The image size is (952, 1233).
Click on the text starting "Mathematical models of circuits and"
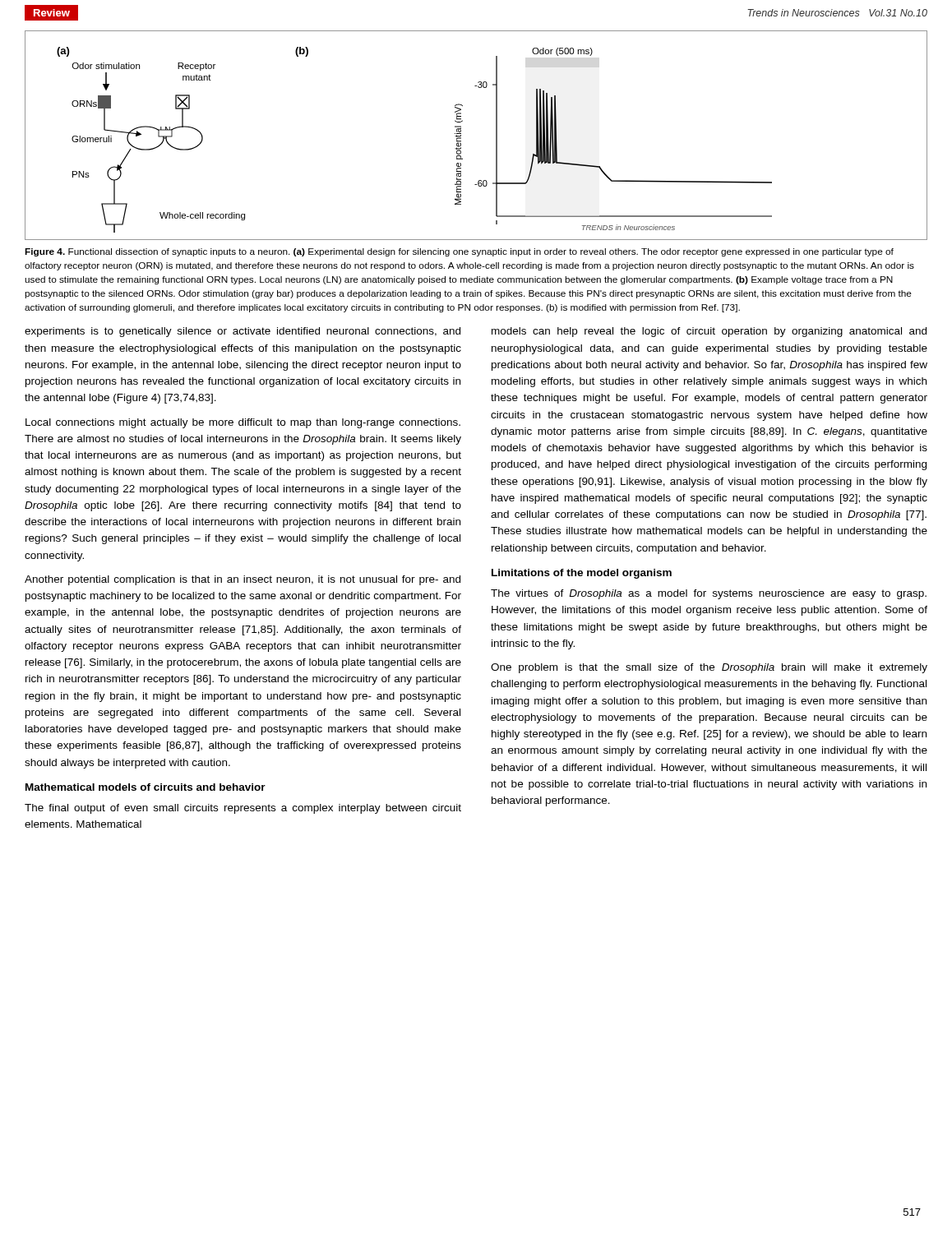pos(243,788)
